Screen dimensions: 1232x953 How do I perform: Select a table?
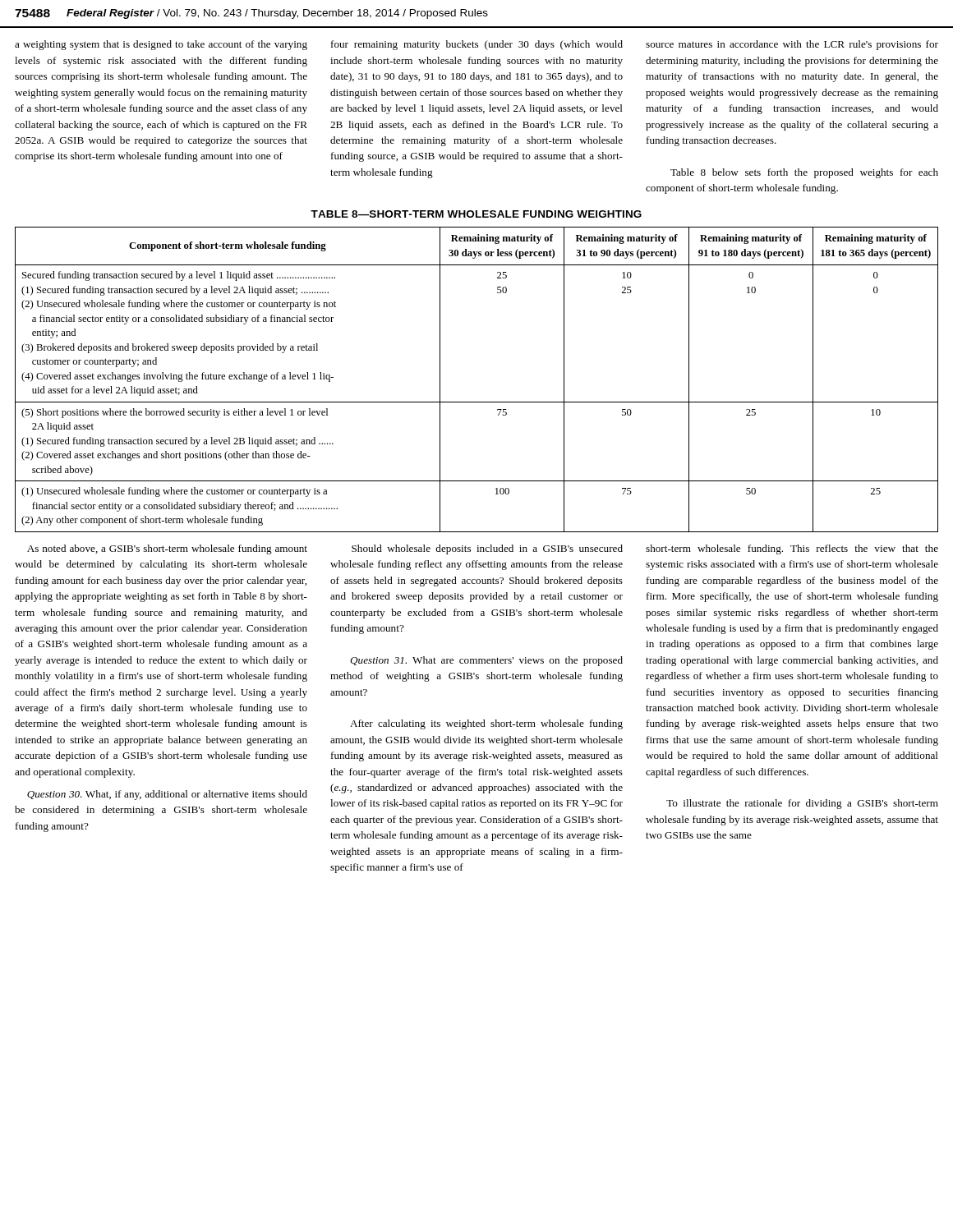click(476, 379)
